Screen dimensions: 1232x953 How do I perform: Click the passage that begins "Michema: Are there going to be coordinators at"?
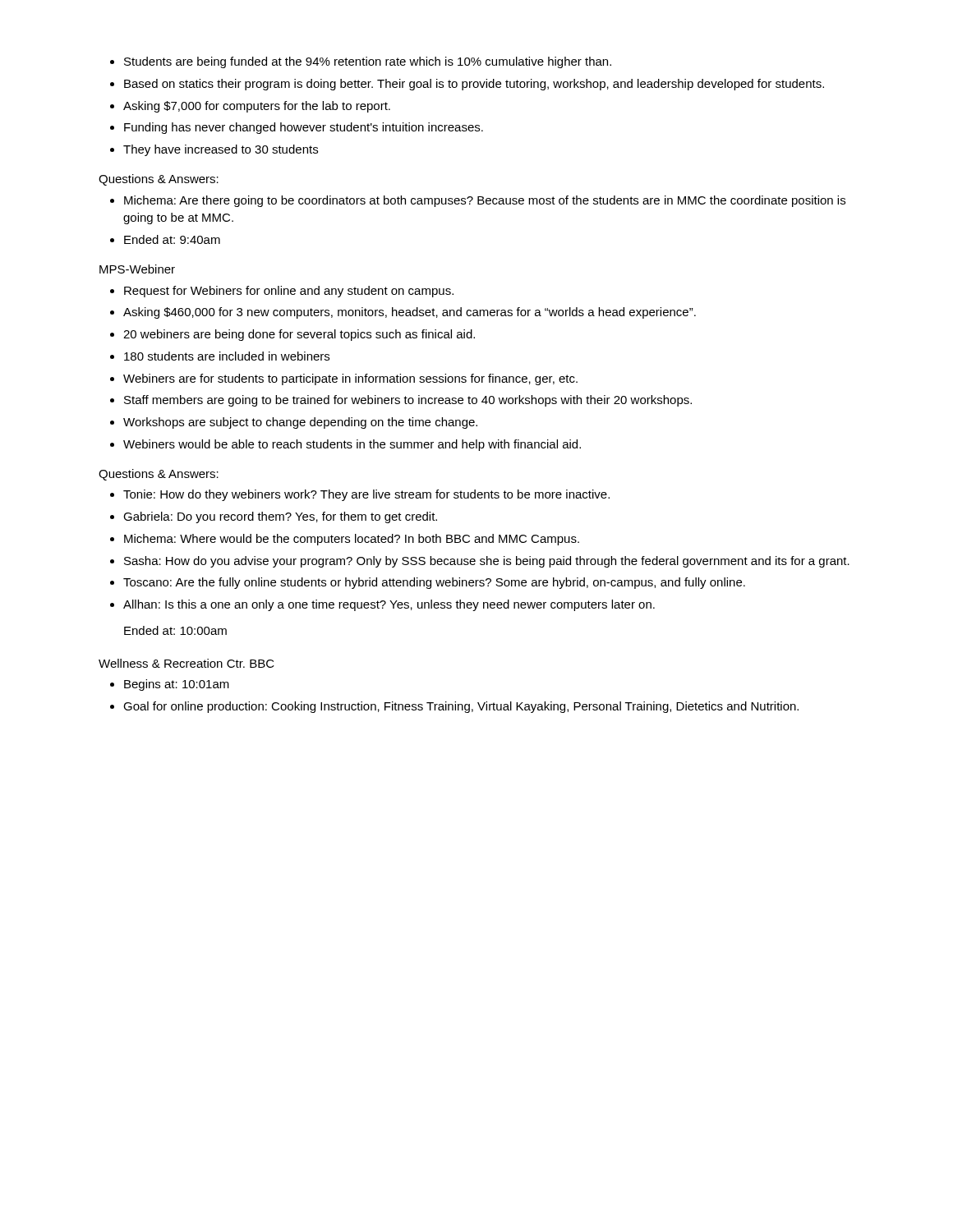click(x=478, y=201)
